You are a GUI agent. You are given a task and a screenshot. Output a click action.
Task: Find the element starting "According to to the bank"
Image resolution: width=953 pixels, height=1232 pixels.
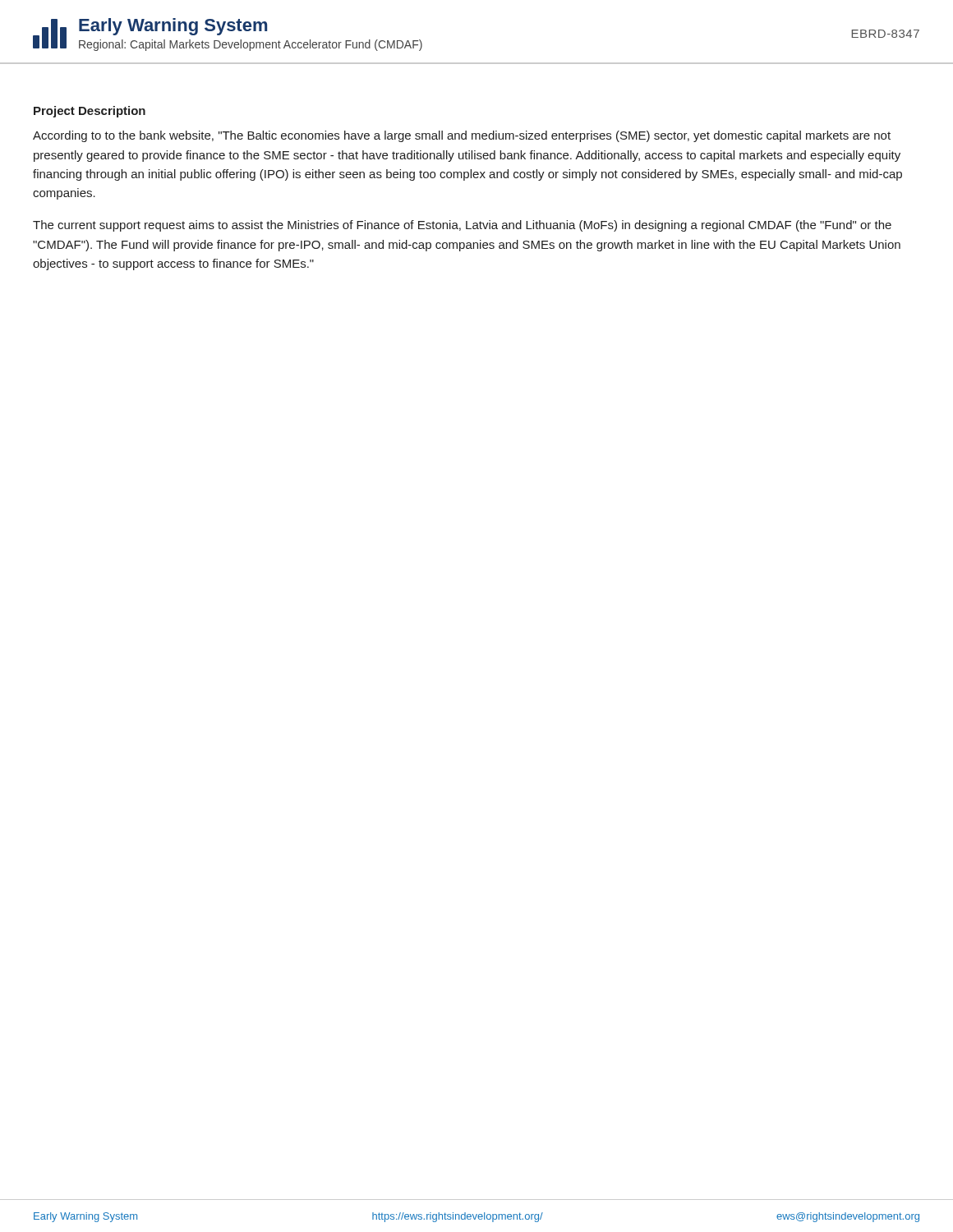[468, 164]
